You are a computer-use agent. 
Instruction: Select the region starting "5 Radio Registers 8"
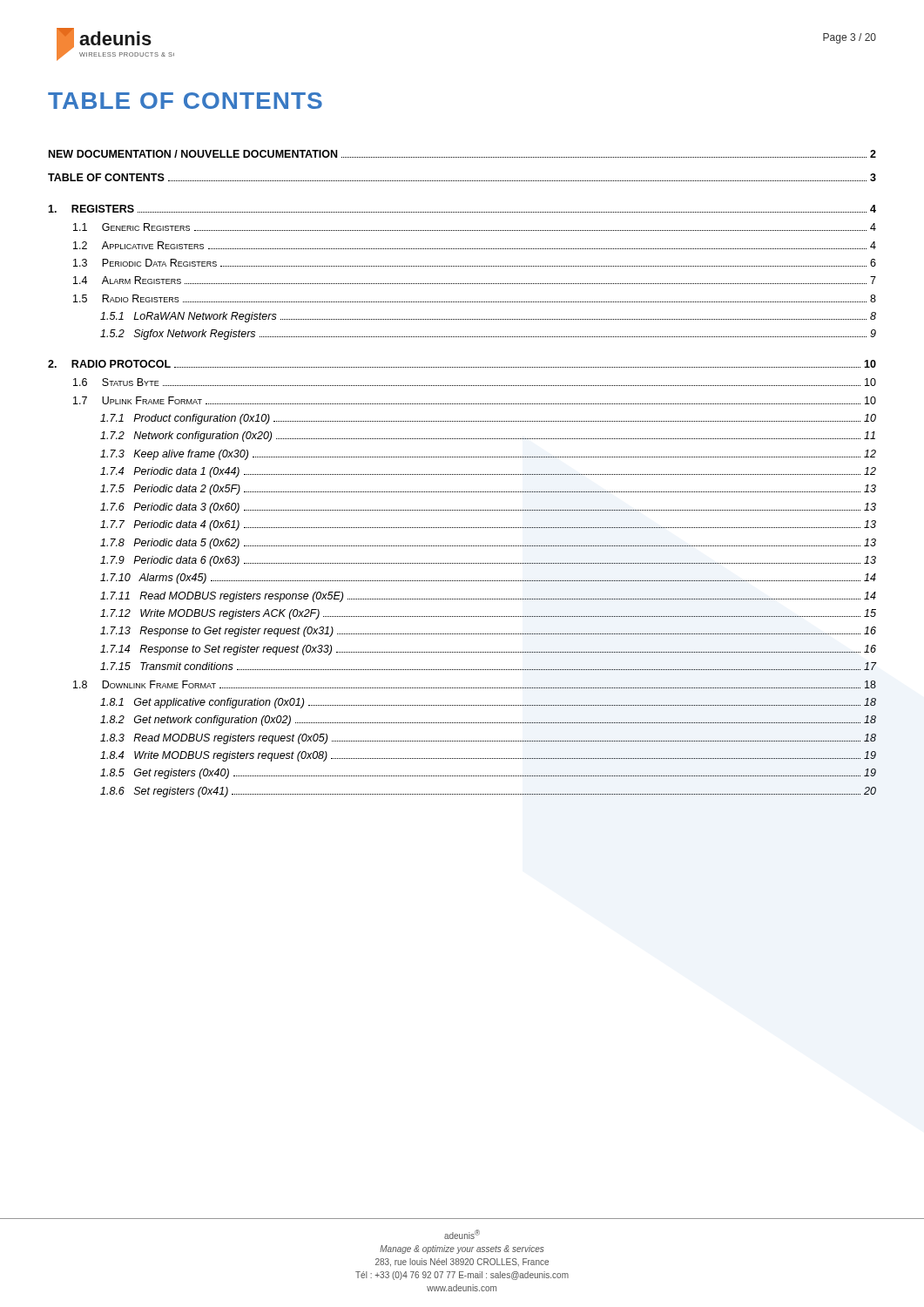coord(474,299)
